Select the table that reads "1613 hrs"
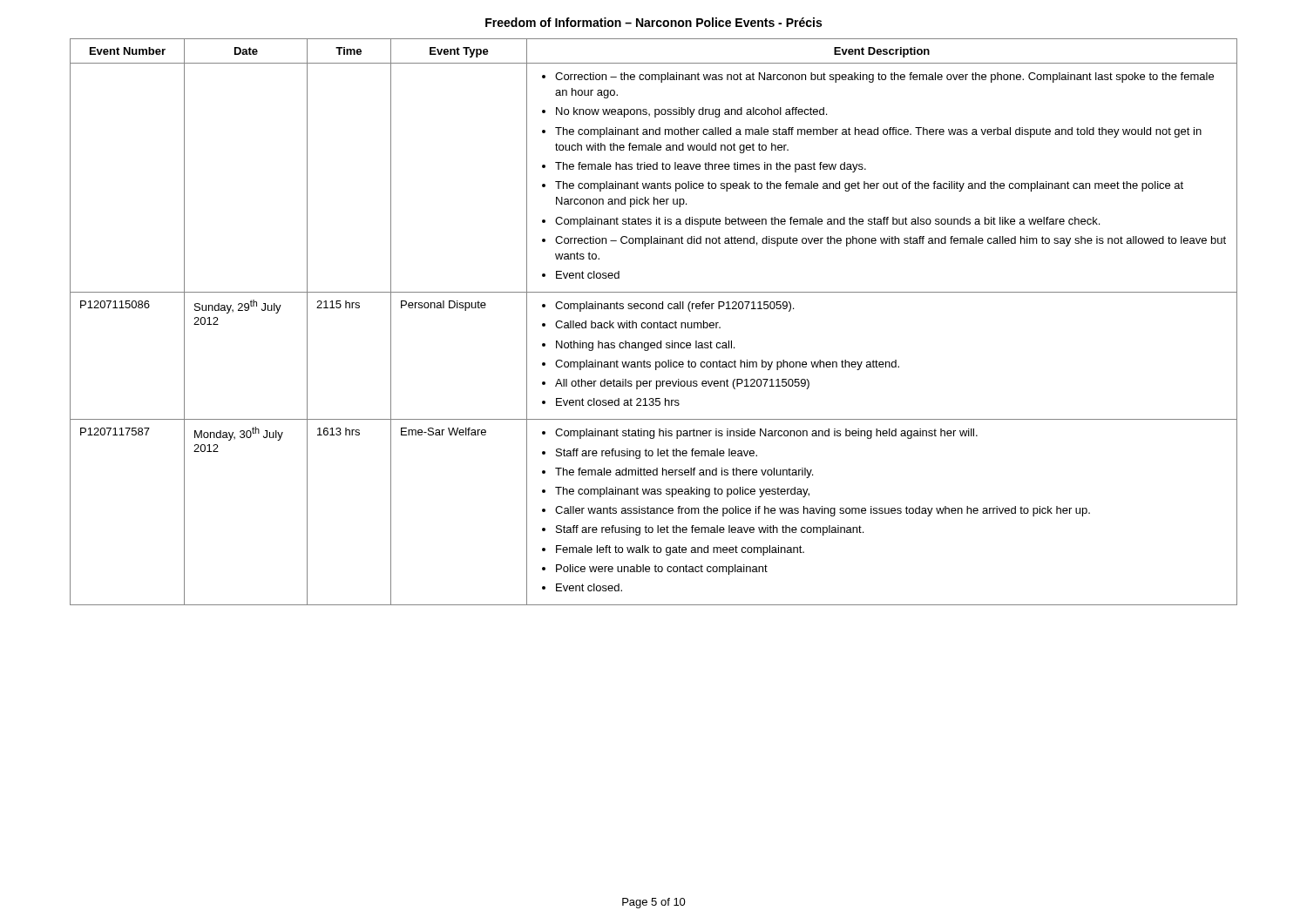The image size is (1307, 924). pos(654,322)
